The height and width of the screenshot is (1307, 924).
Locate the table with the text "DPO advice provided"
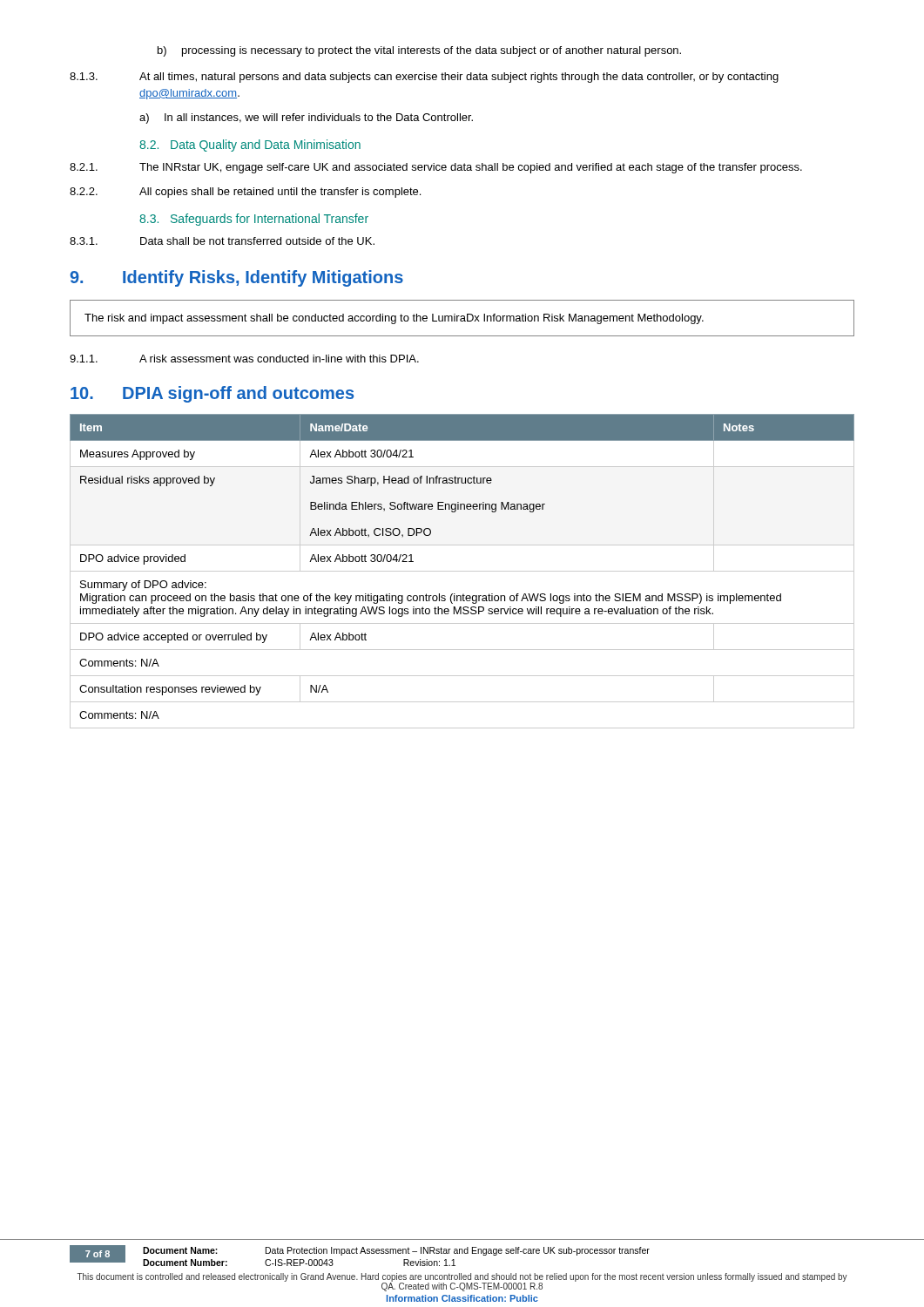[462, 571]
